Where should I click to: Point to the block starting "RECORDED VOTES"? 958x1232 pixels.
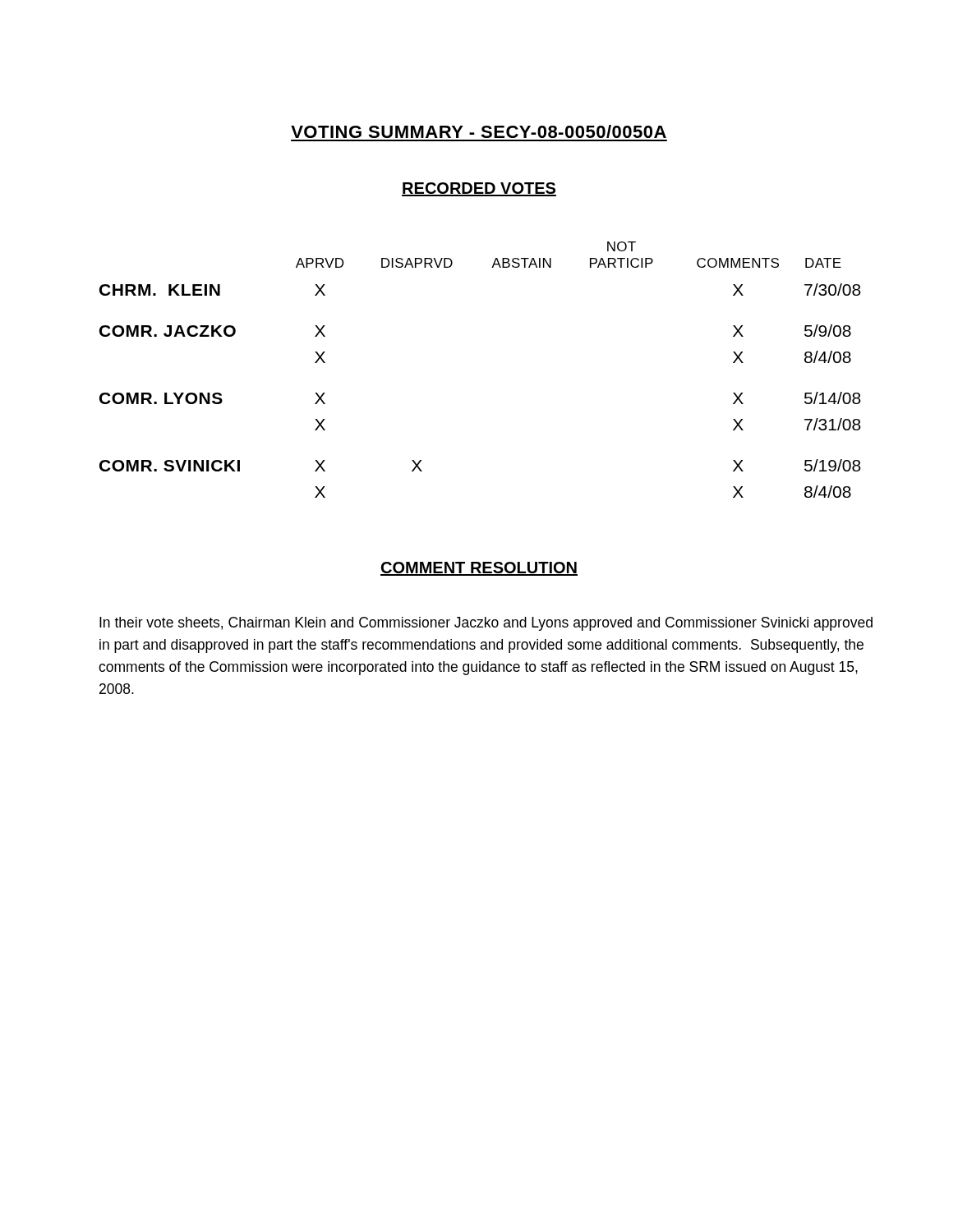click(x=479, y=188)
